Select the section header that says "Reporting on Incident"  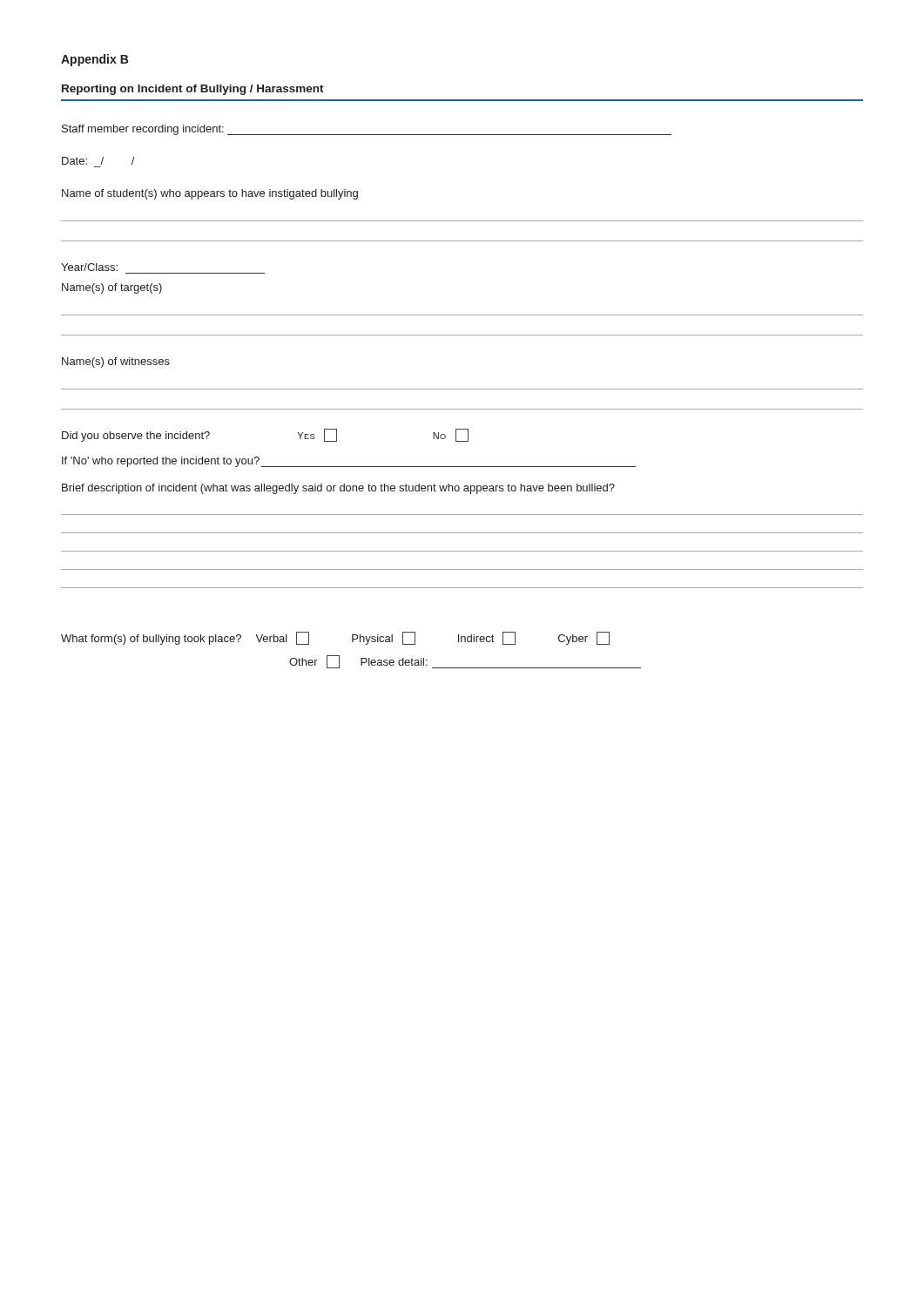pyautogui.click(x=192, y=88)
